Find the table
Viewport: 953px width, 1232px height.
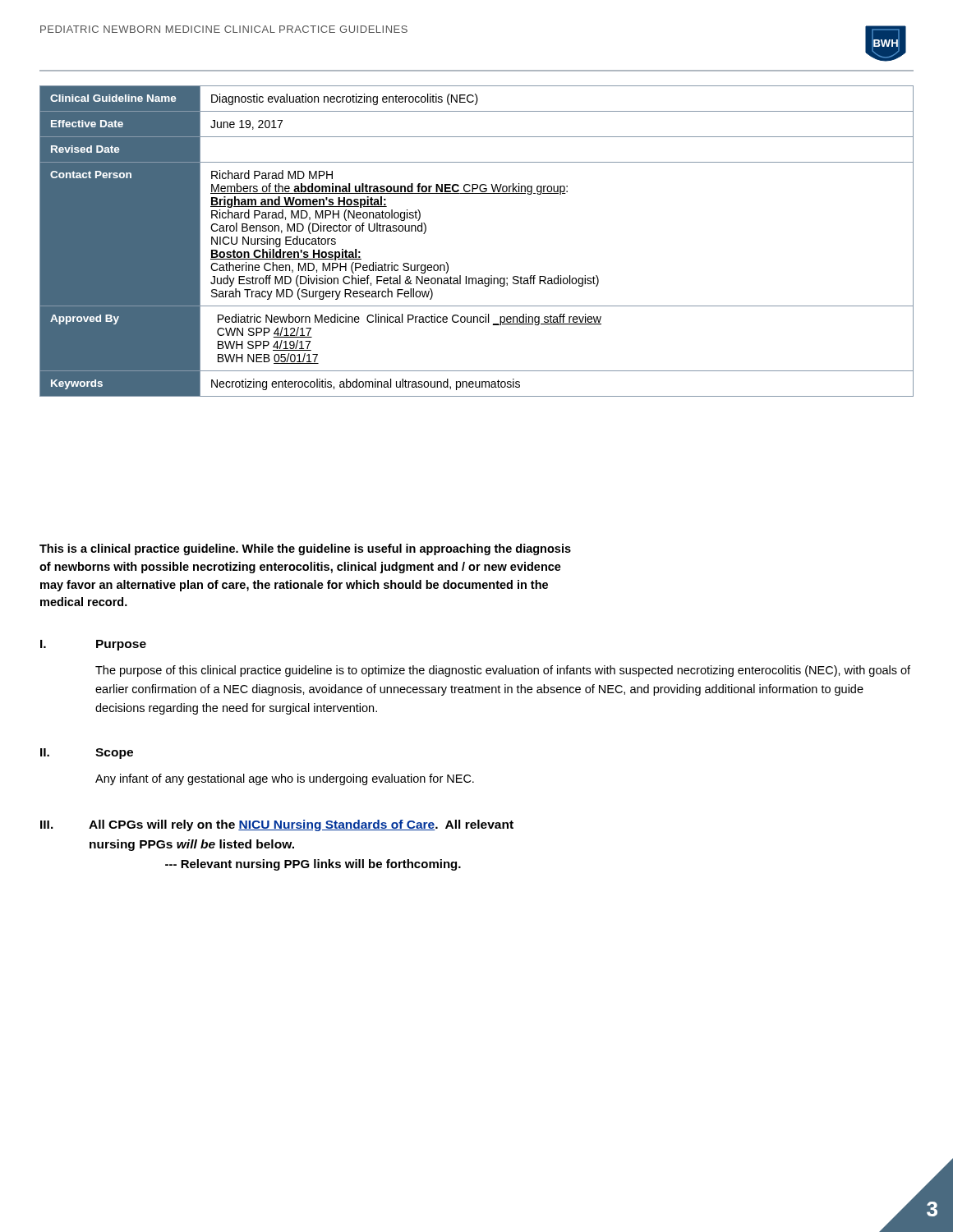click(x=476, y=241)
